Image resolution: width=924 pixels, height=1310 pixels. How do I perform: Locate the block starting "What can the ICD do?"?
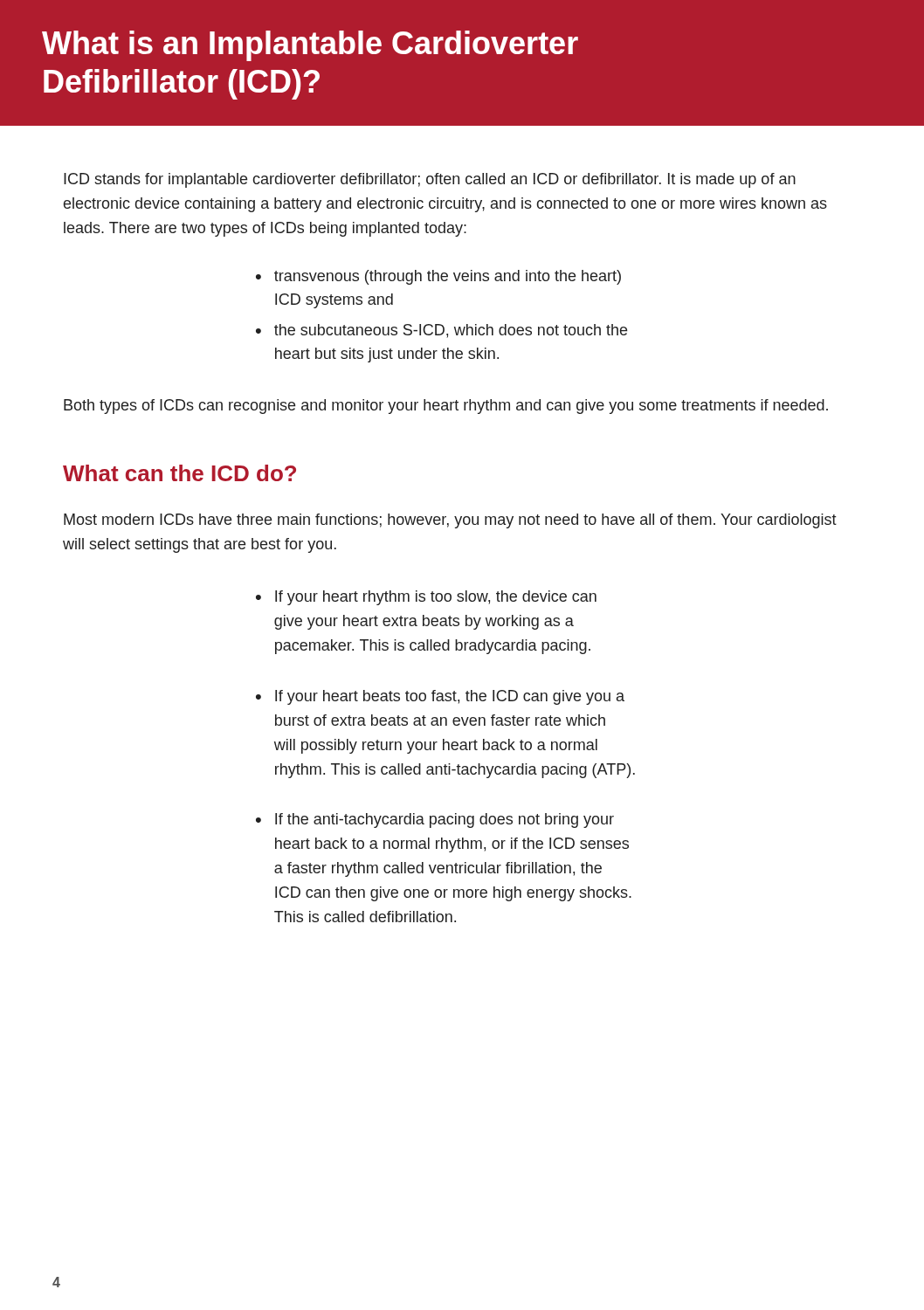(x=180, y=474)
